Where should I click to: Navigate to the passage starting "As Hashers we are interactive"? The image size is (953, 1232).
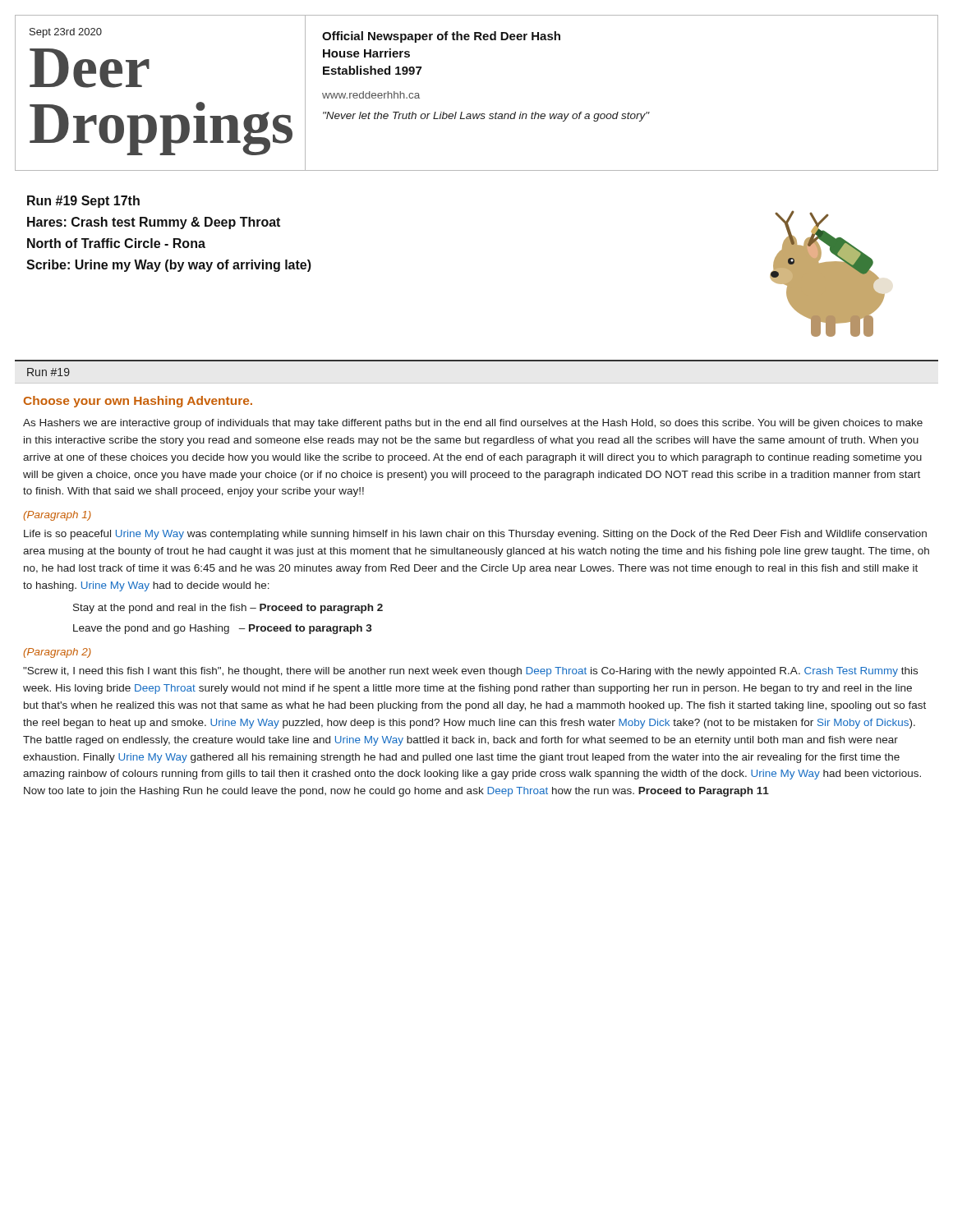click(x=473, y=457)
